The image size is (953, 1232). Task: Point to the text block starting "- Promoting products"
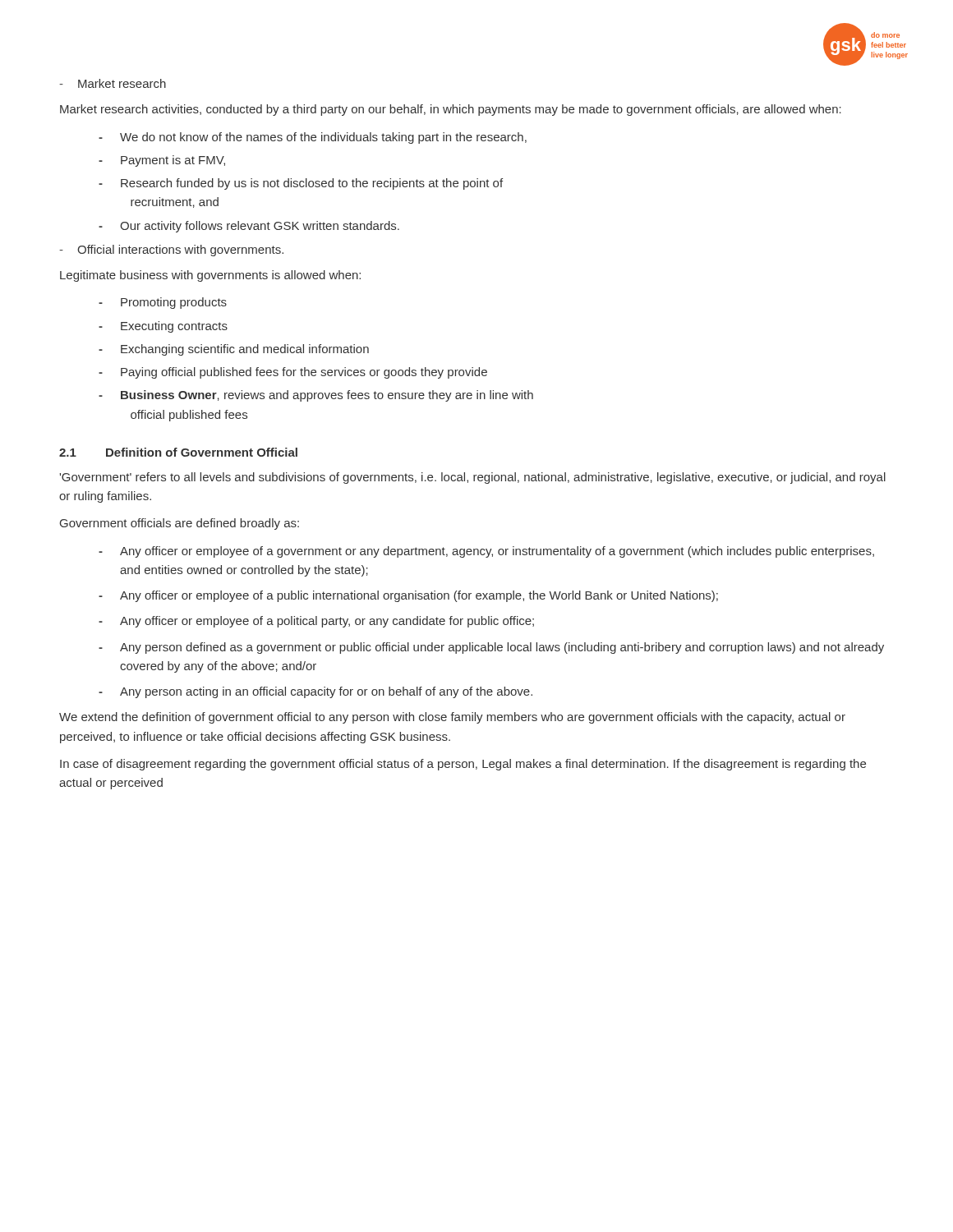163,302
